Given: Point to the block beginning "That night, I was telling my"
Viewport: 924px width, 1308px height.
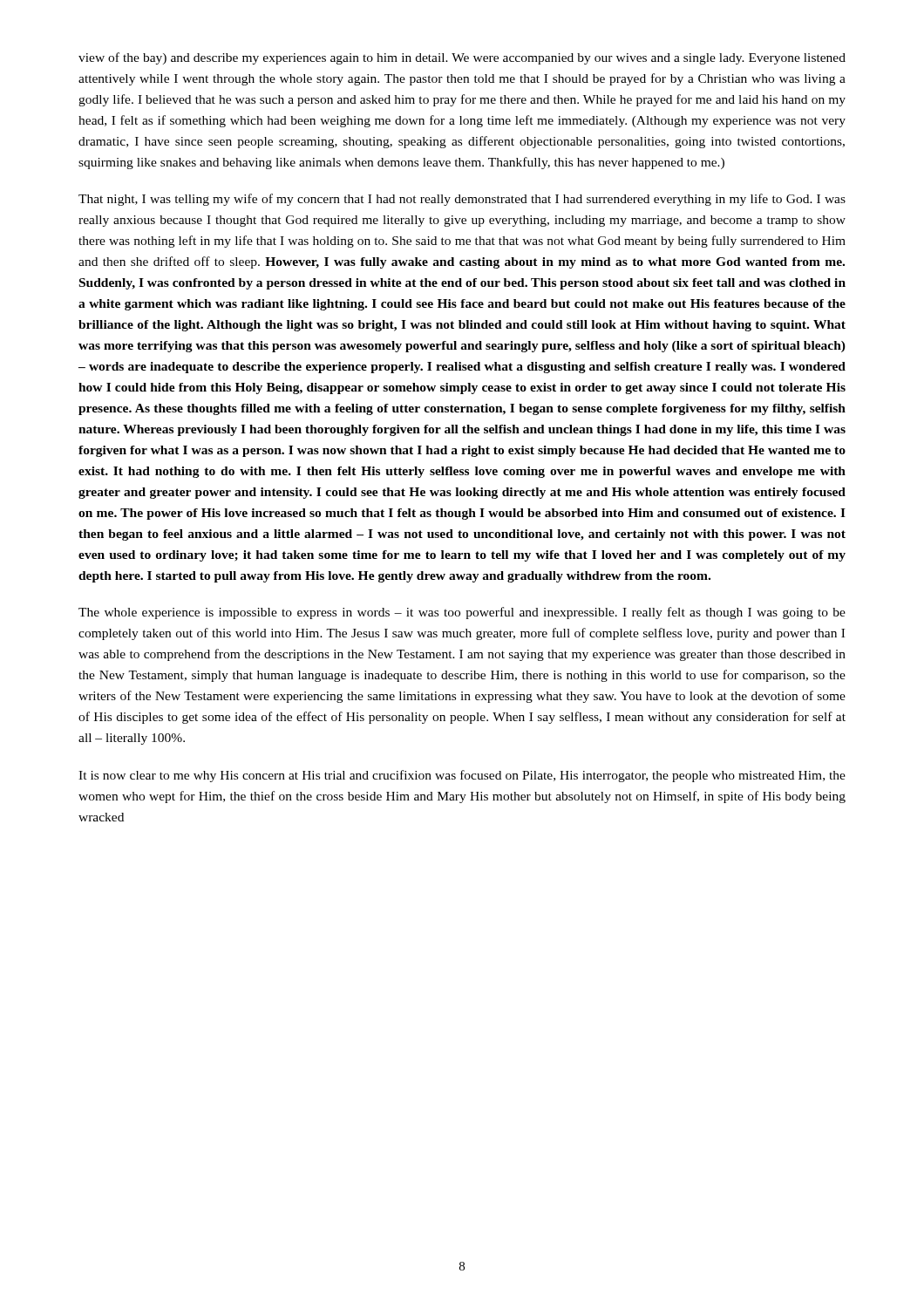Looking at the screenshot, I should tap(462, 387).
